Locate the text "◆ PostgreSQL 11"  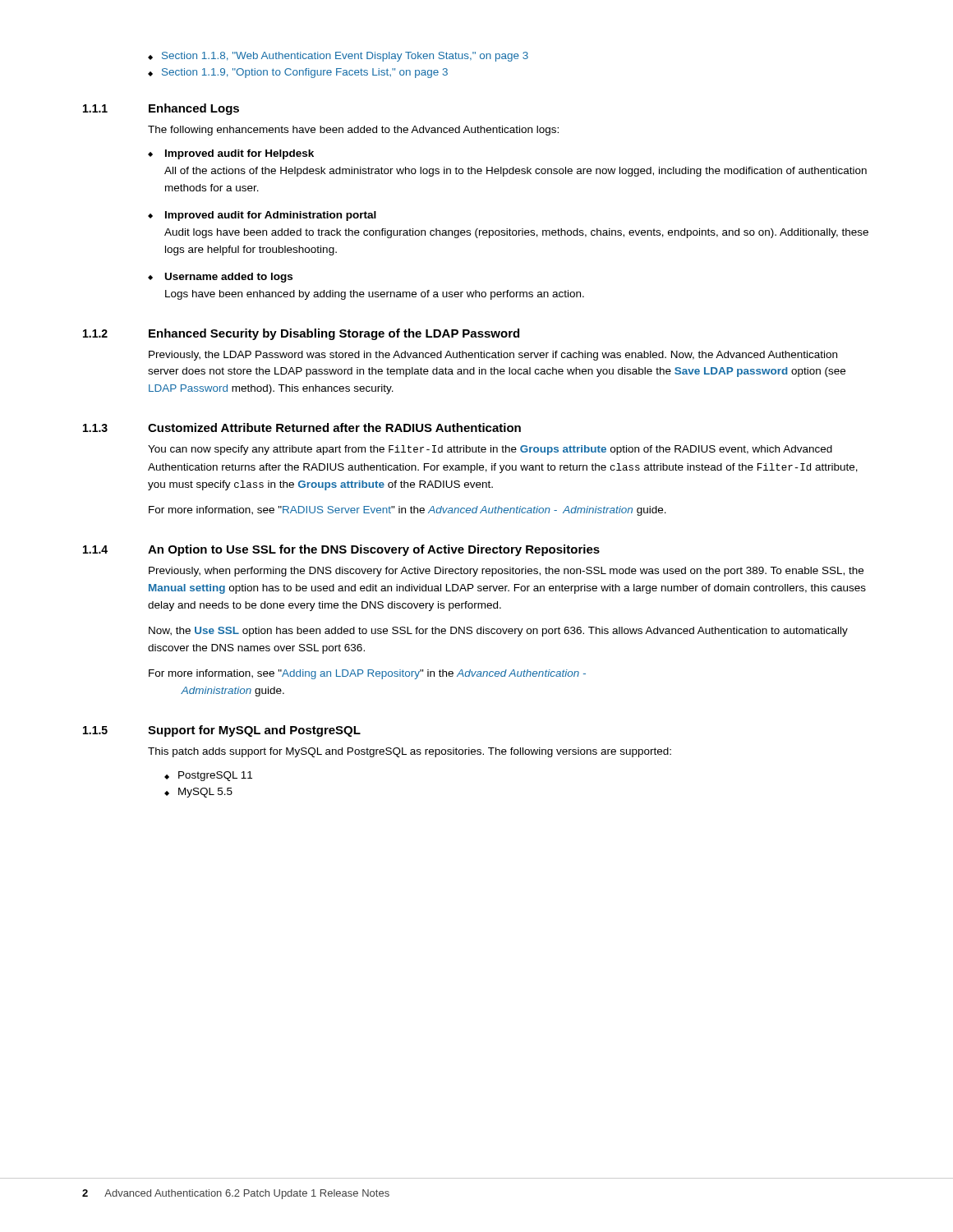209,775
